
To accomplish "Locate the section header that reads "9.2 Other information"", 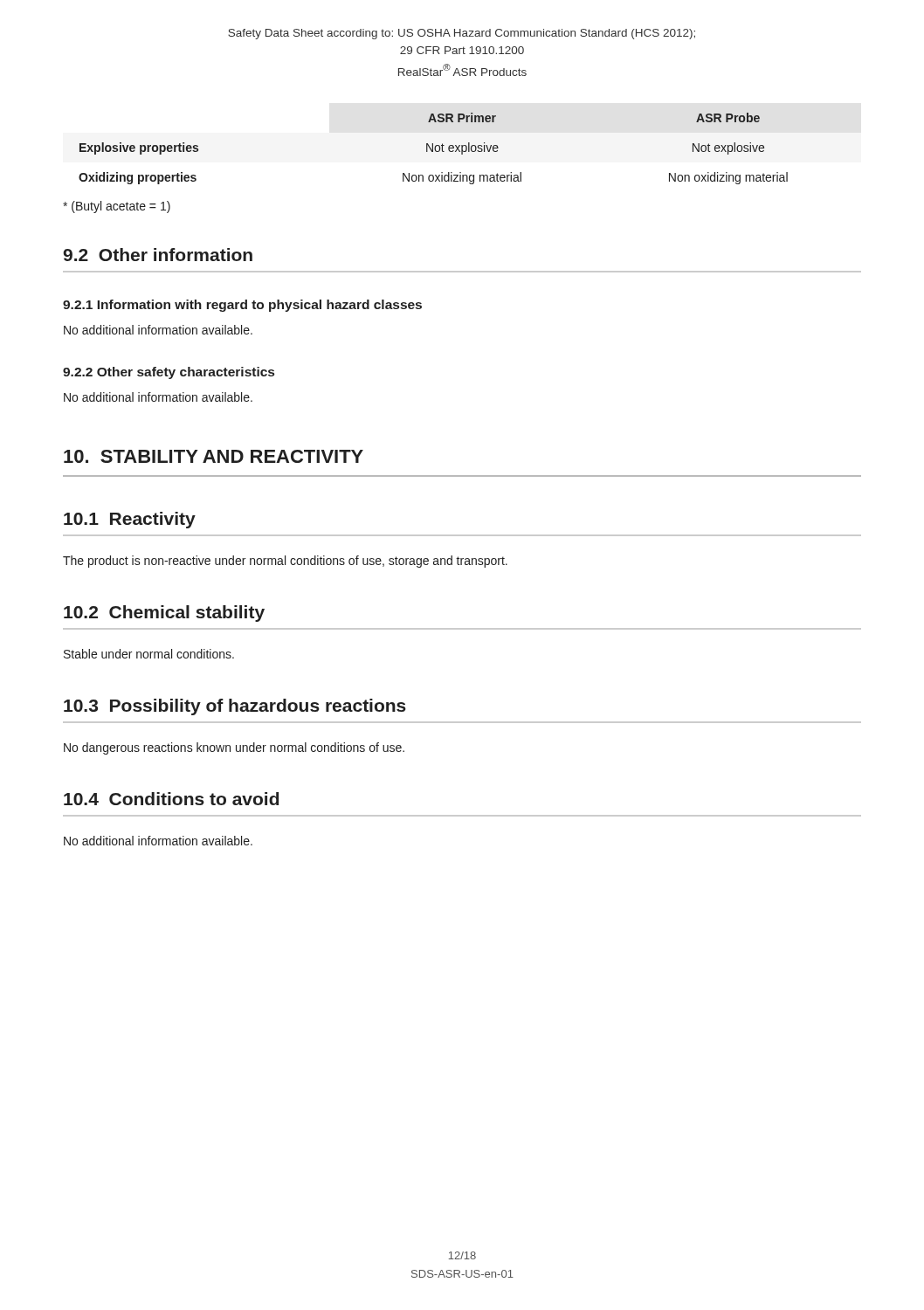I will point(158,255).
